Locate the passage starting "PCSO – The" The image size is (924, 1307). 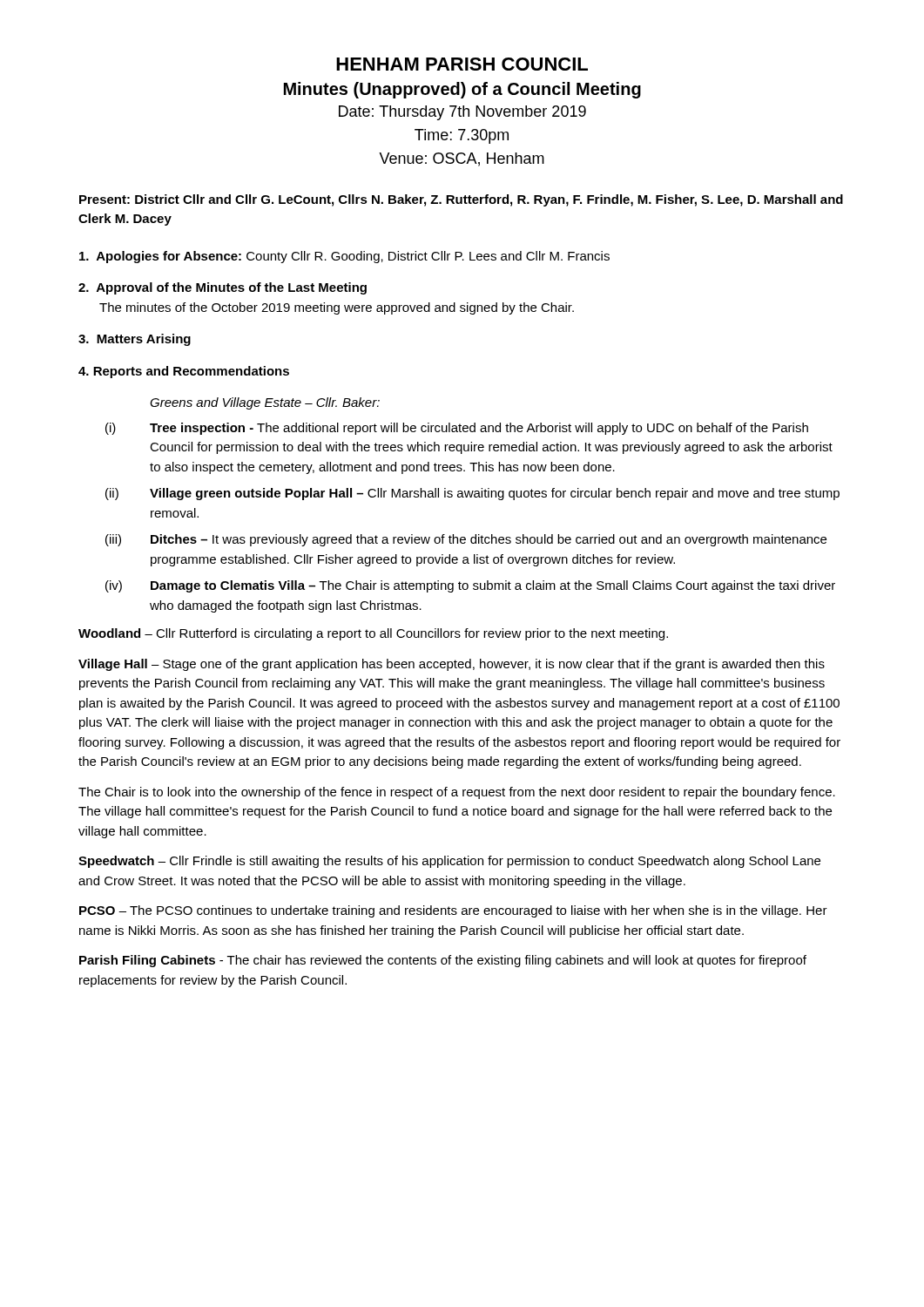[453, 920]
